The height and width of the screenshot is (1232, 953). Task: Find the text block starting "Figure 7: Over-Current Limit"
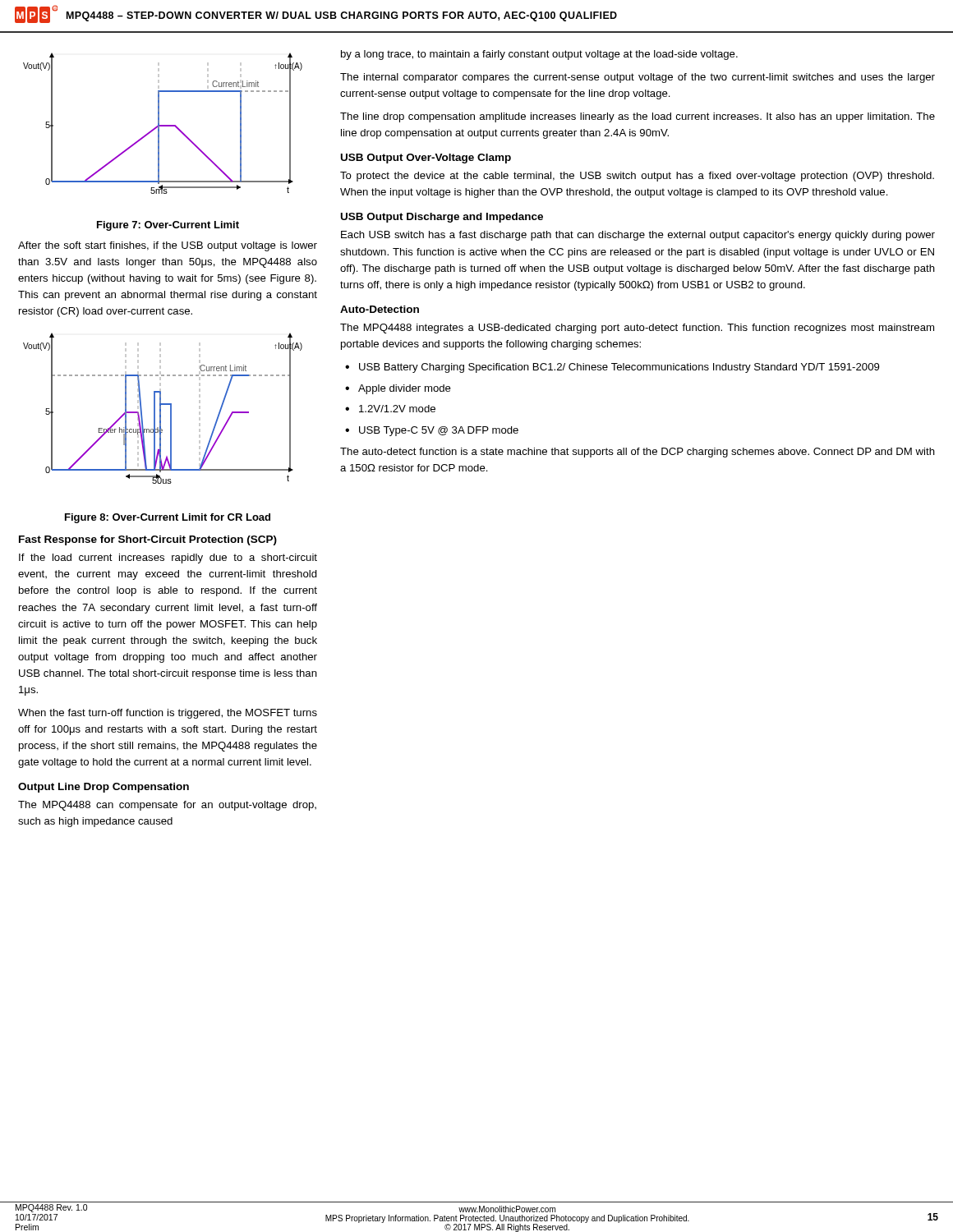click(x=168, y=225)
